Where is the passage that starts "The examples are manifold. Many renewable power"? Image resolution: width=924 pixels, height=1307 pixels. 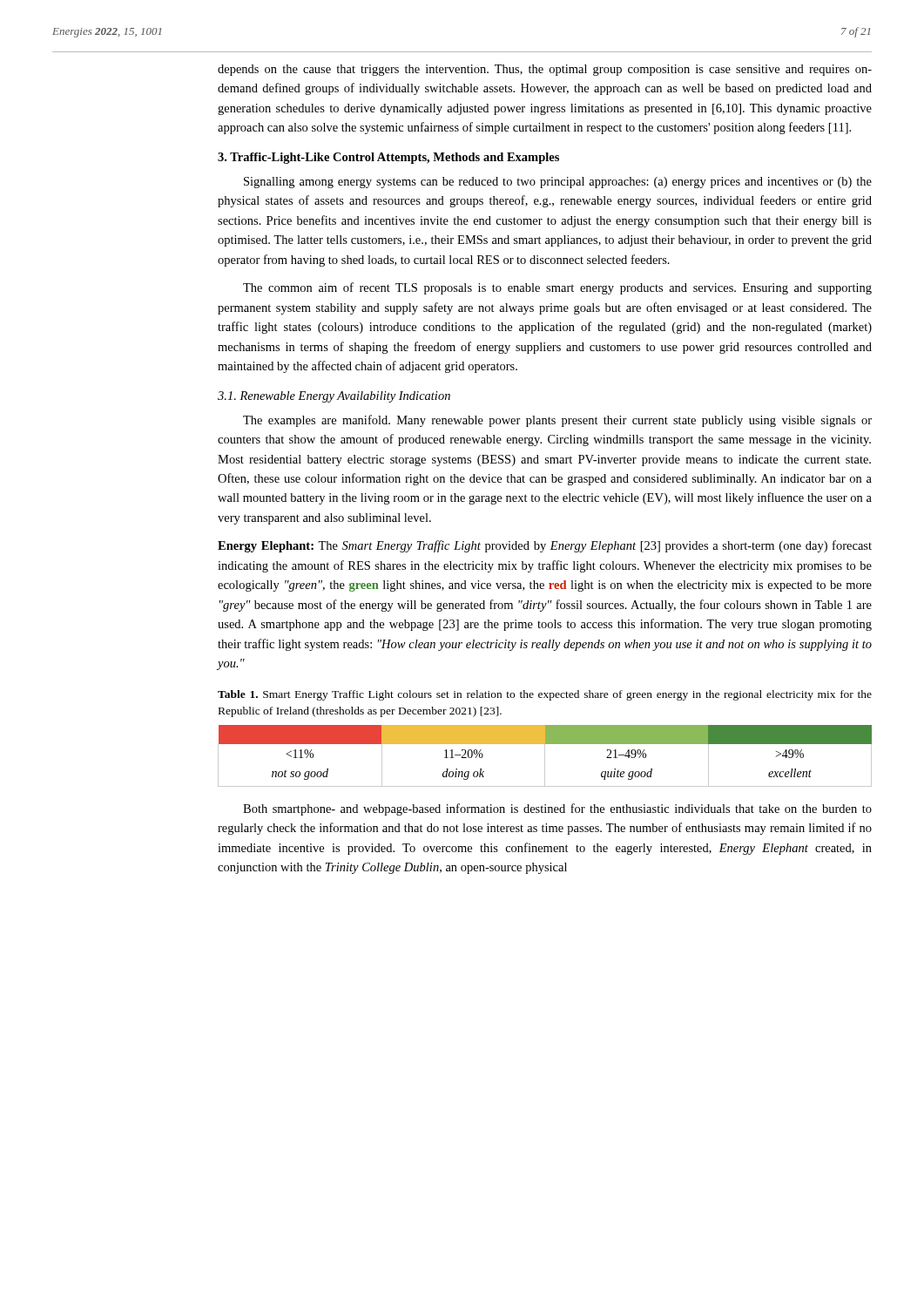pyautogui.click(x=545, y=469)
